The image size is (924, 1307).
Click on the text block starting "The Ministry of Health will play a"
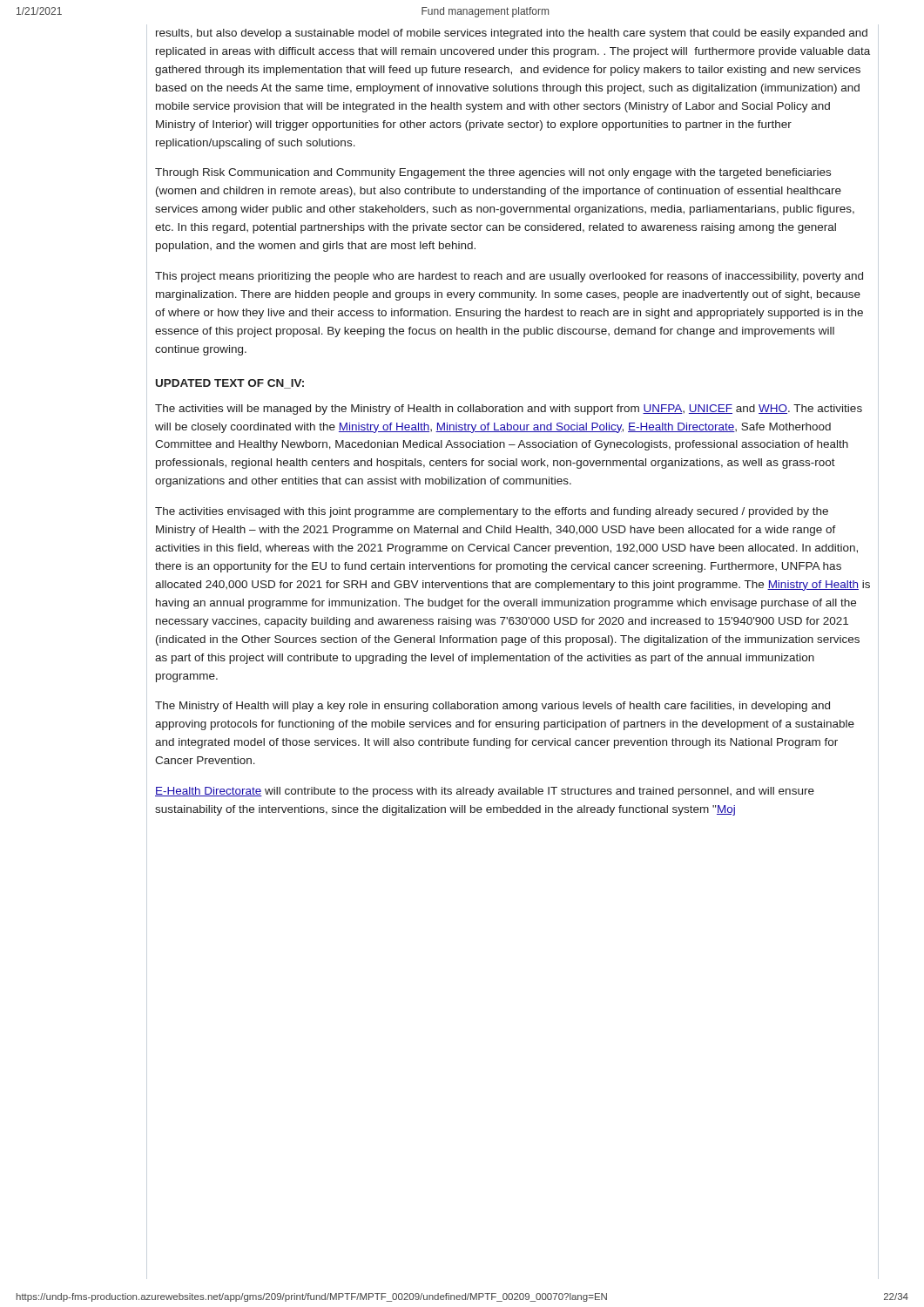click(505, 733)
